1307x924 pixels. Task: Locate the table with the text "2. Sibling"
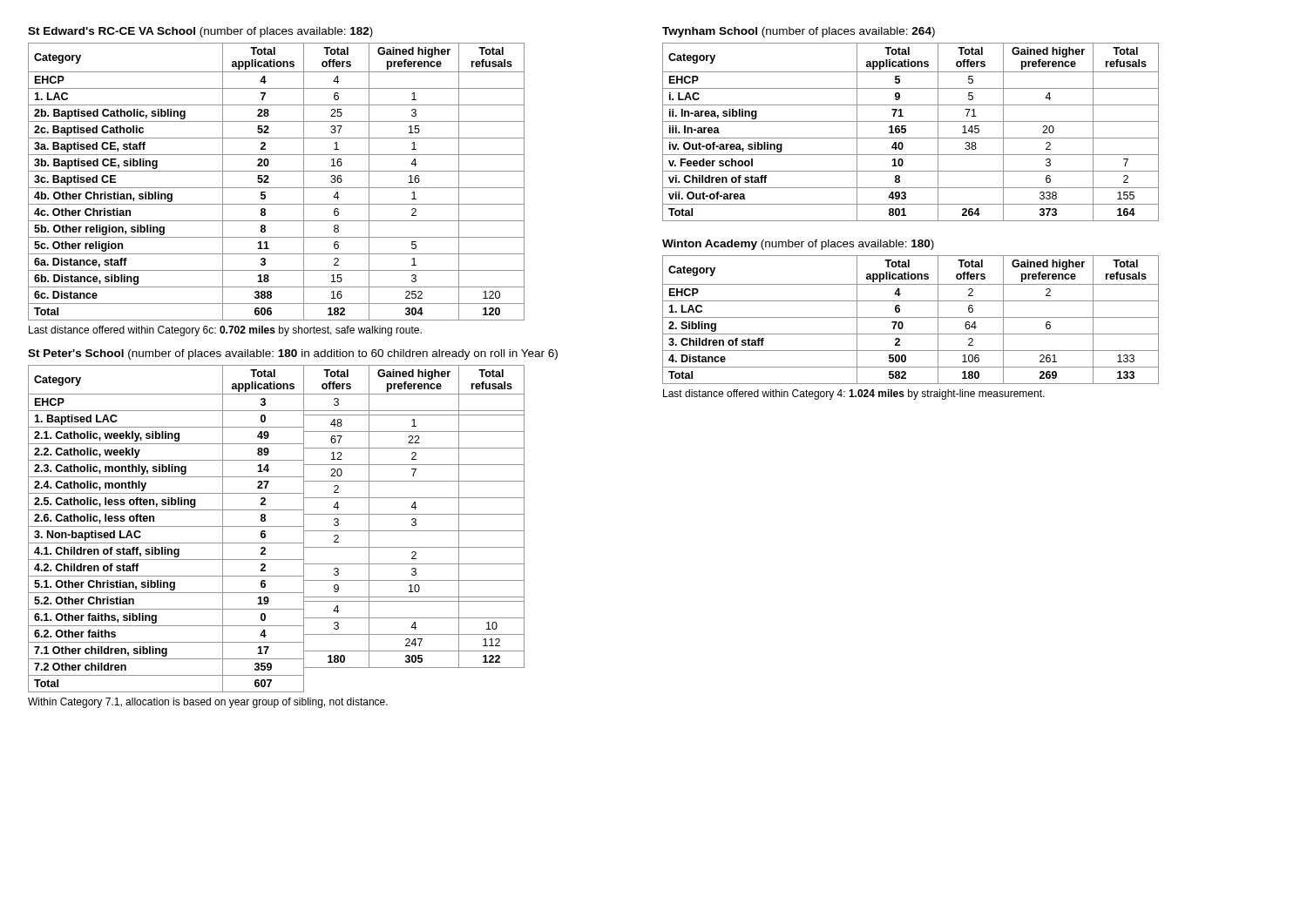click(972, 320)
